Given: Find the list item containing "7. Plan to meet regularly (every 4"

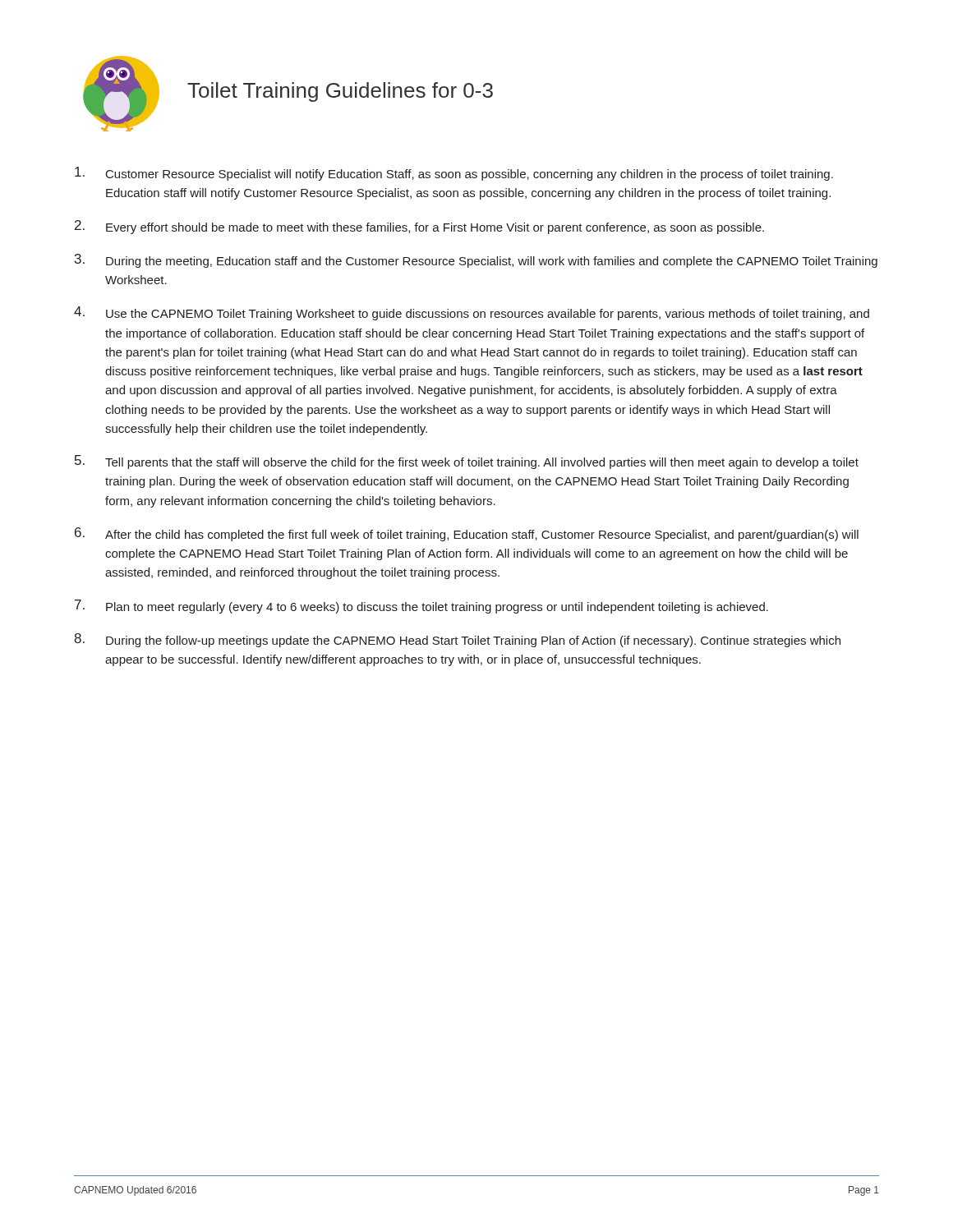Looking at the screenshot, I should [421, 606].
